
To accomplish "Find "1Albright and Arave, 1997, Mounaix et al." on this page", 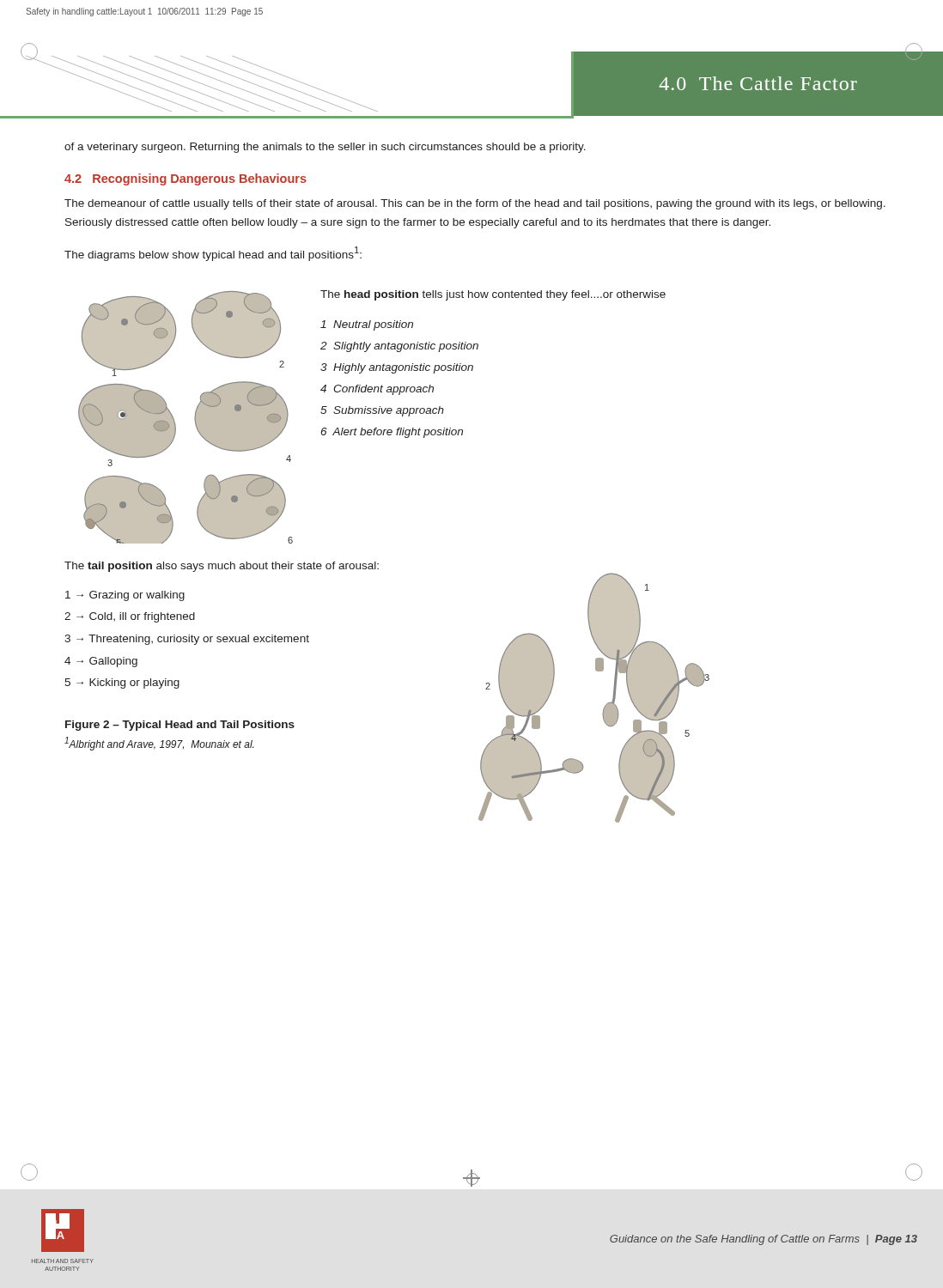I will point(160,743).
